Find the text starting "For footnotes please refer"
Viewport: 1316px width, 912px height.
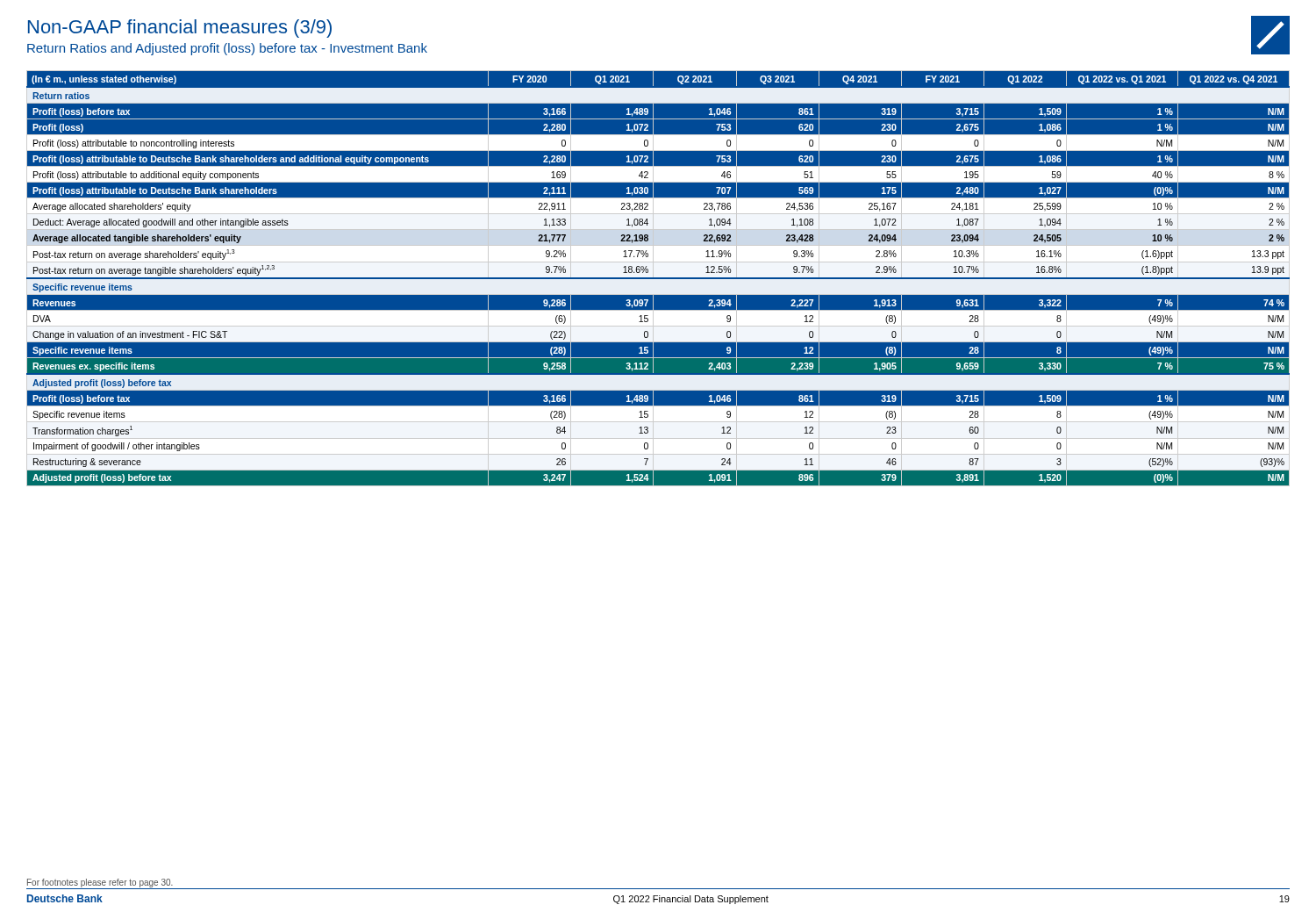[100, 883]
